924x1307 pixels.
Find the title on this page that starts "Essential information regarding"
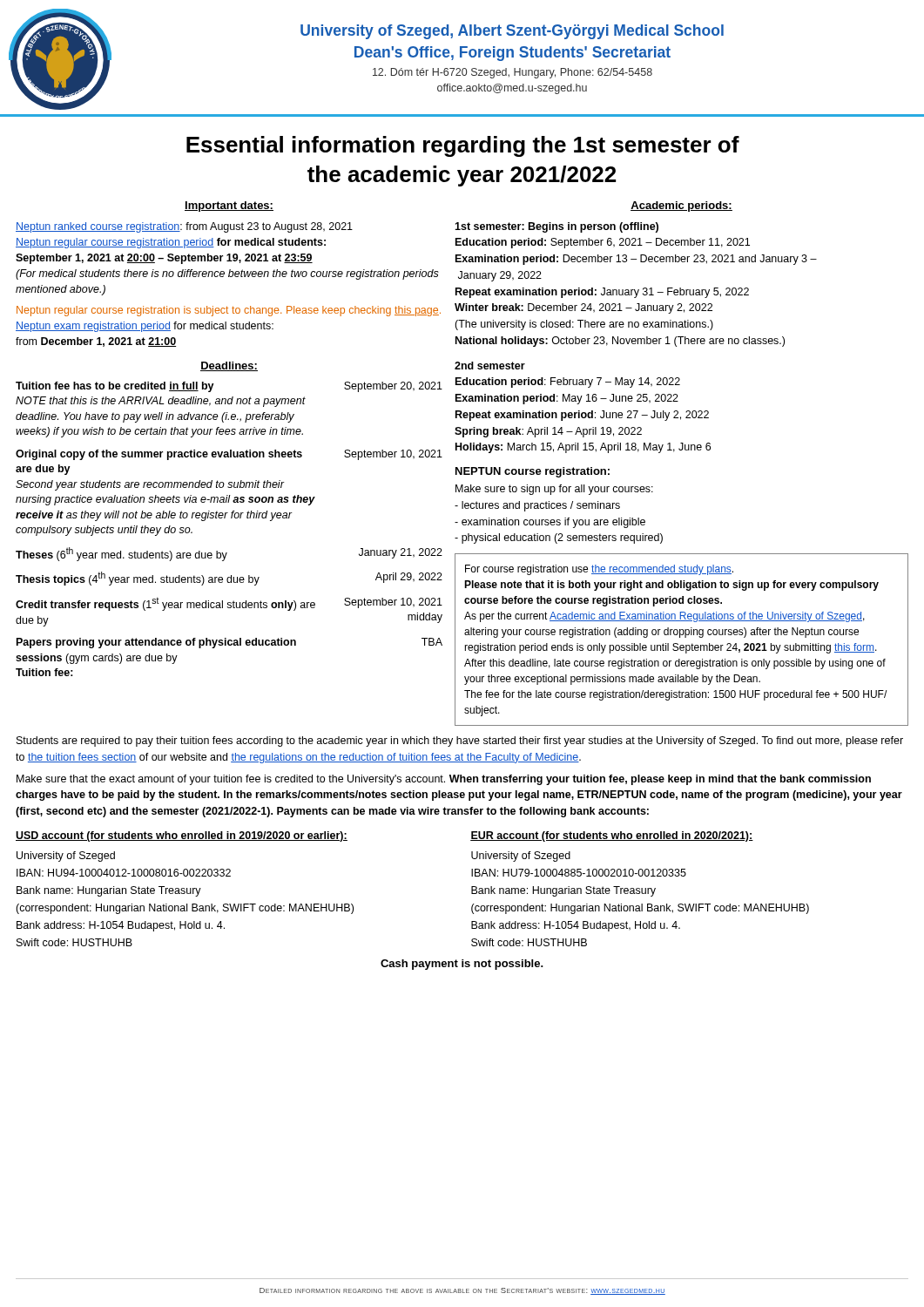click(462, 160)
